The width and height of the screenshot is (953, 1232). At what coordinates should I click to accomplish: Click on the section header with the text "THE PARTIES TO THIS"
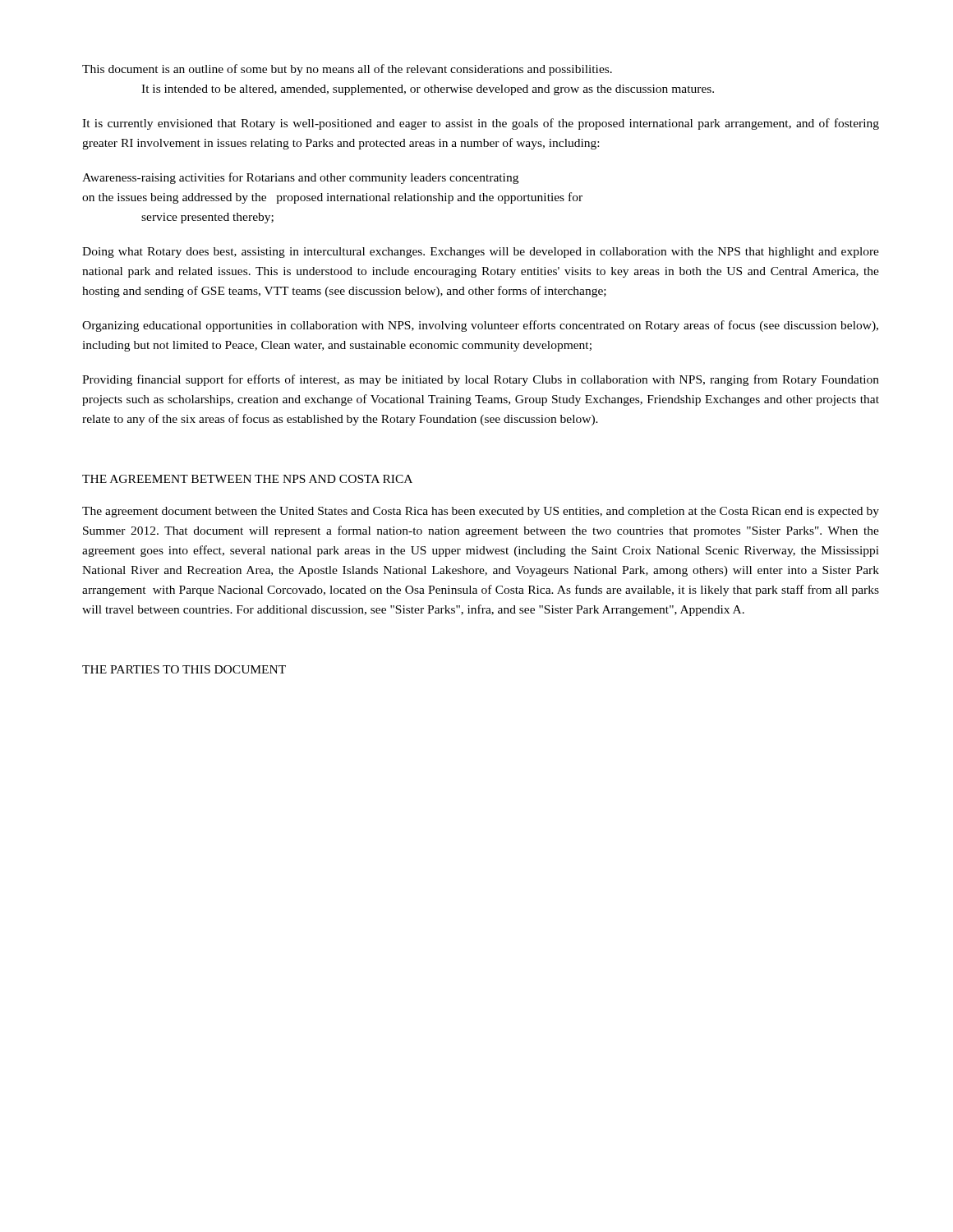coord(184,669)
